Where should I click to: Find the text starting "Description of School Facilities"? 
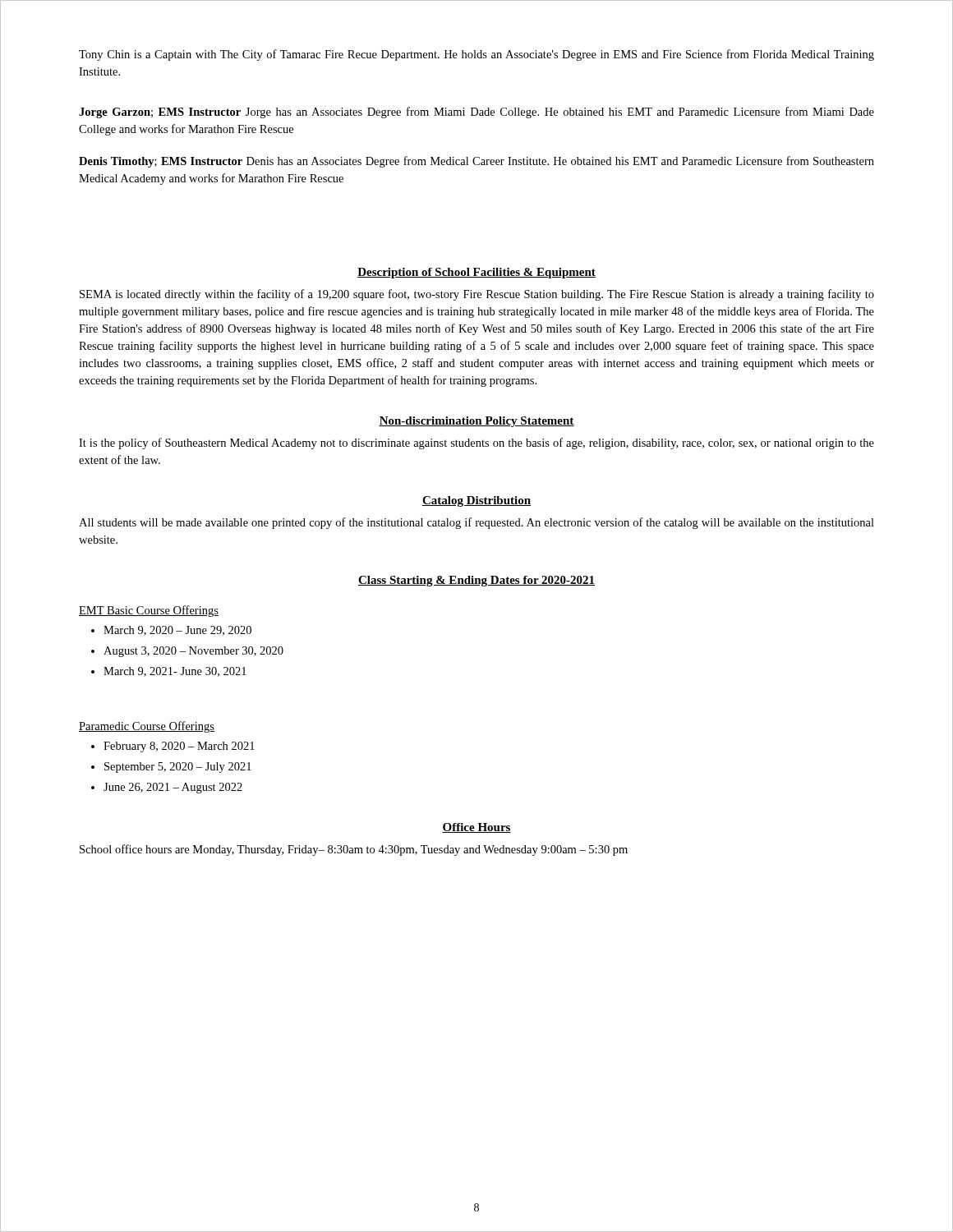click(476, 272)
